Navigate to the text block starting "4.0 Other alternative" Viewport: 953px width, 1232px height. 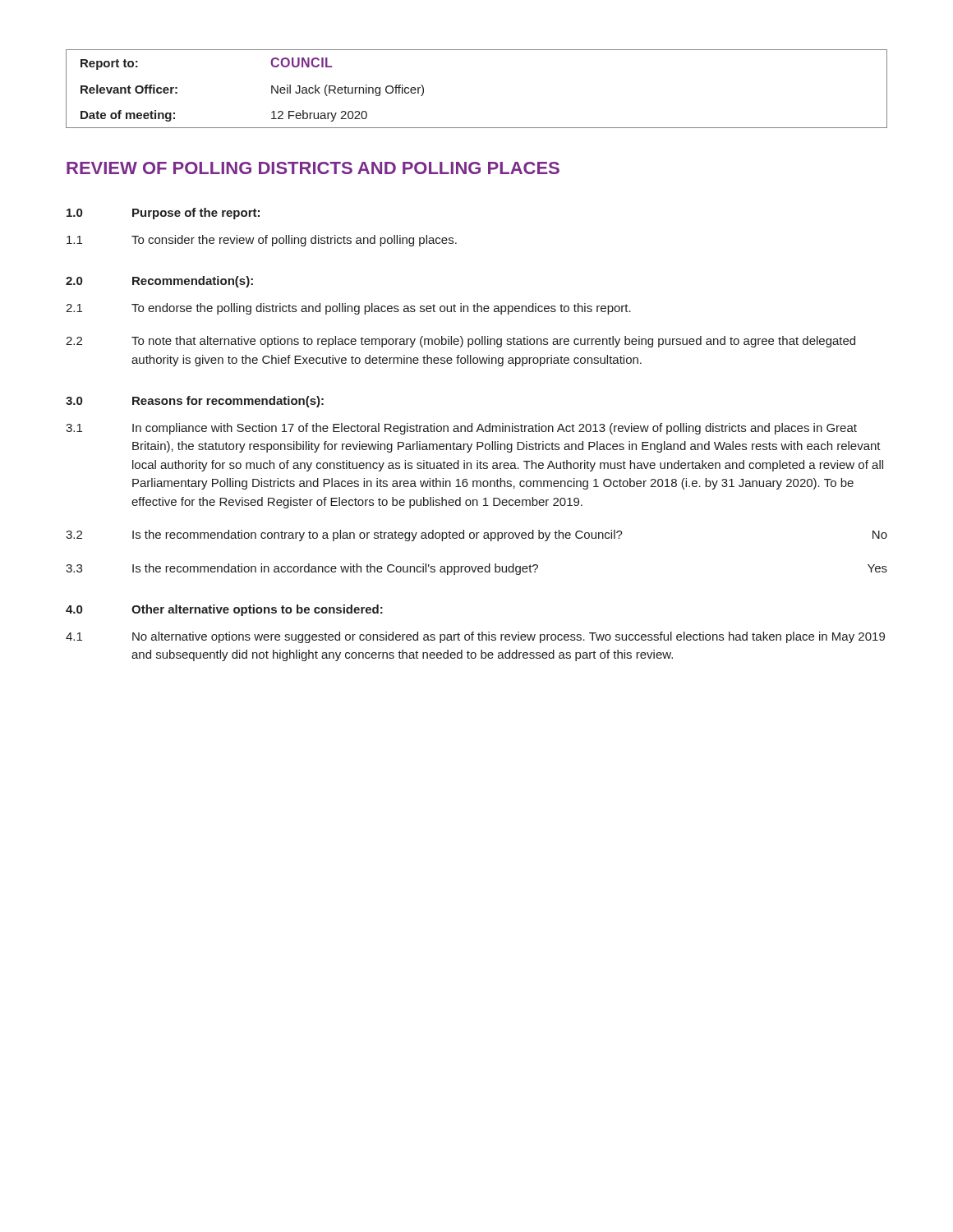tap(224, 610)
